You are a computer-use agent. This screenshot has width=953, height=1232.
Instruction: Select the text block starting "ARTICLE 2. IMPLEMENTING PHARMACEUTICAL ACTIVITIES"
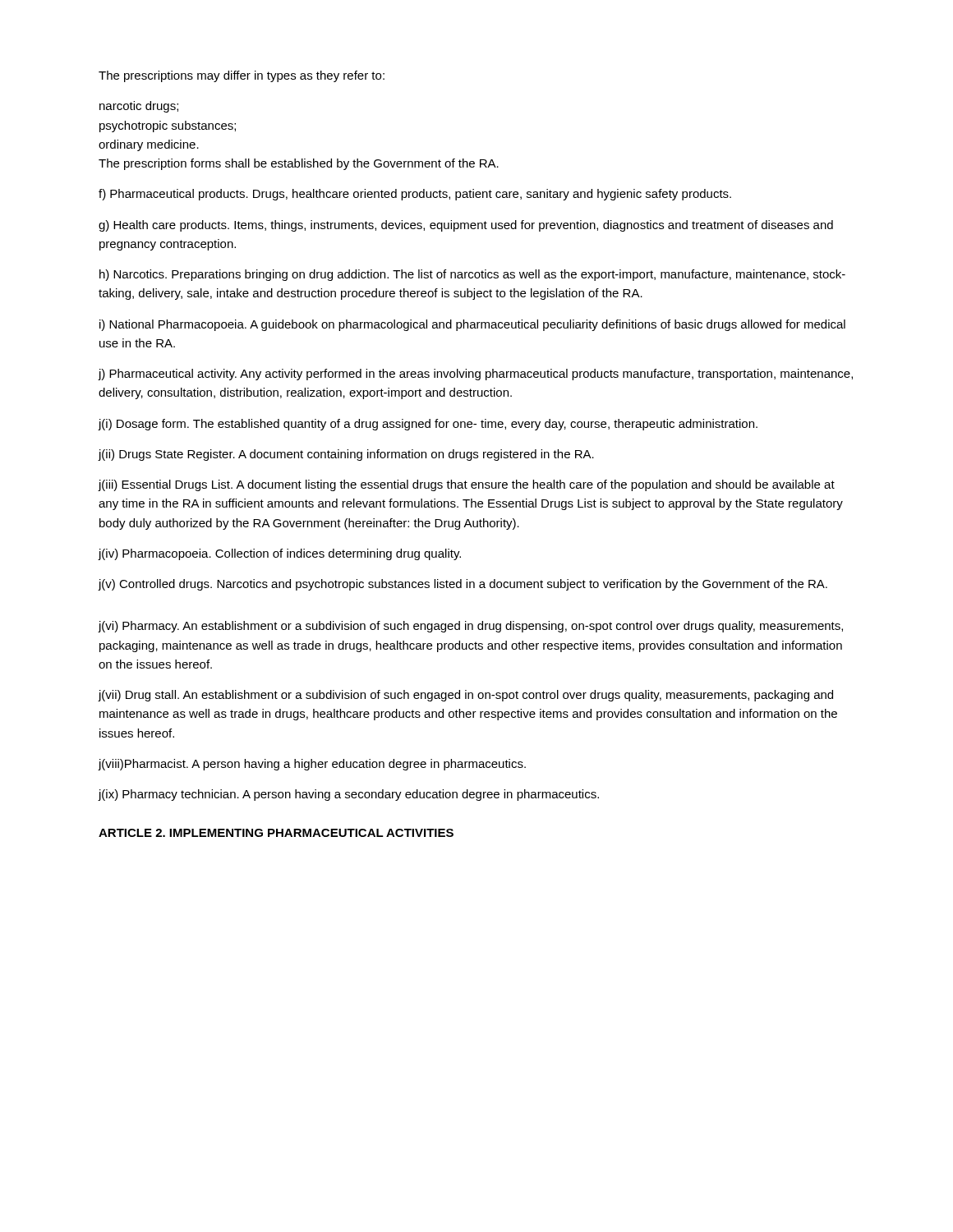276,833
